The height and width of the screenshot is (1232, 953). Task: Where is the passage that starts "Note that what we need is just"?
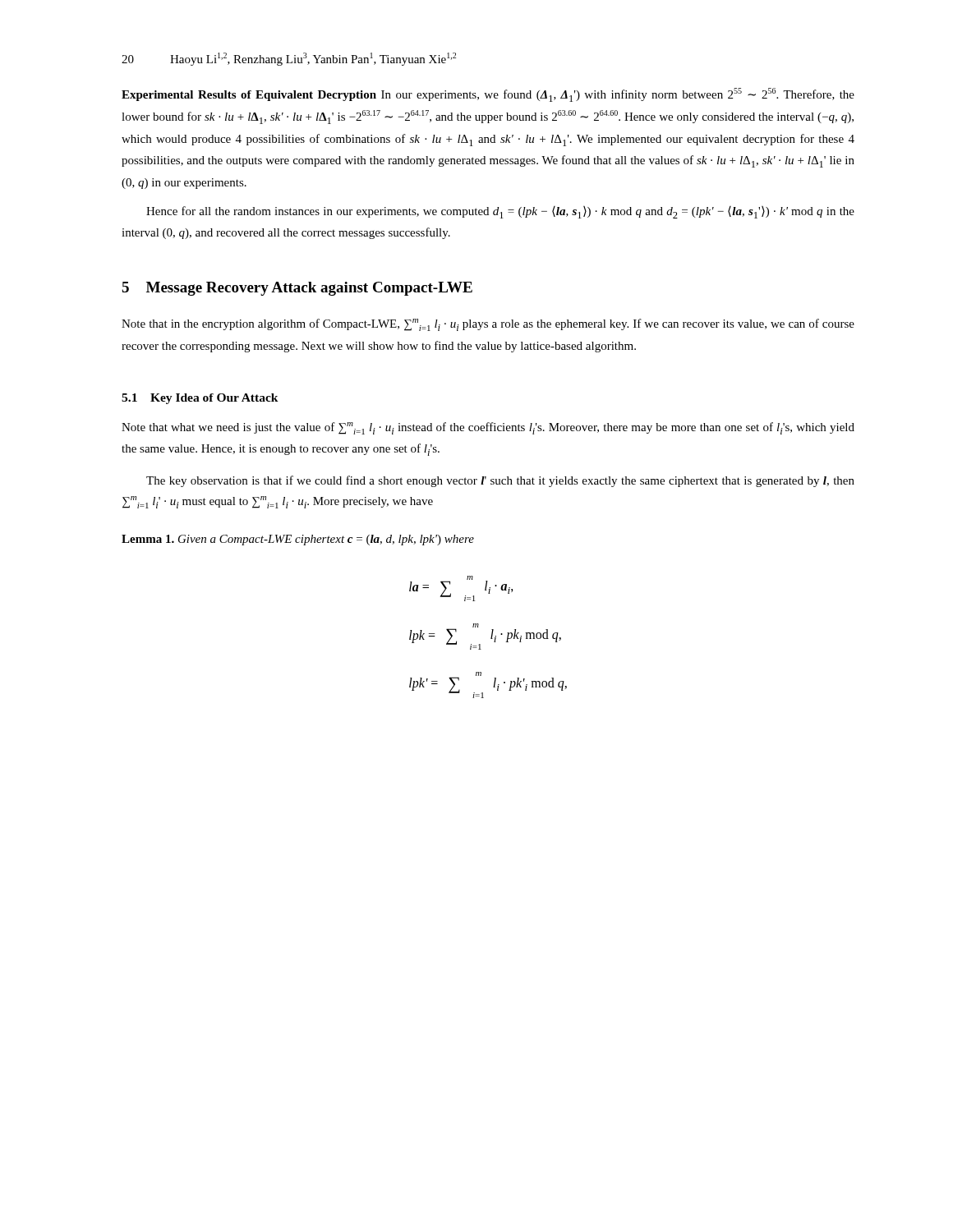(488, 438)
